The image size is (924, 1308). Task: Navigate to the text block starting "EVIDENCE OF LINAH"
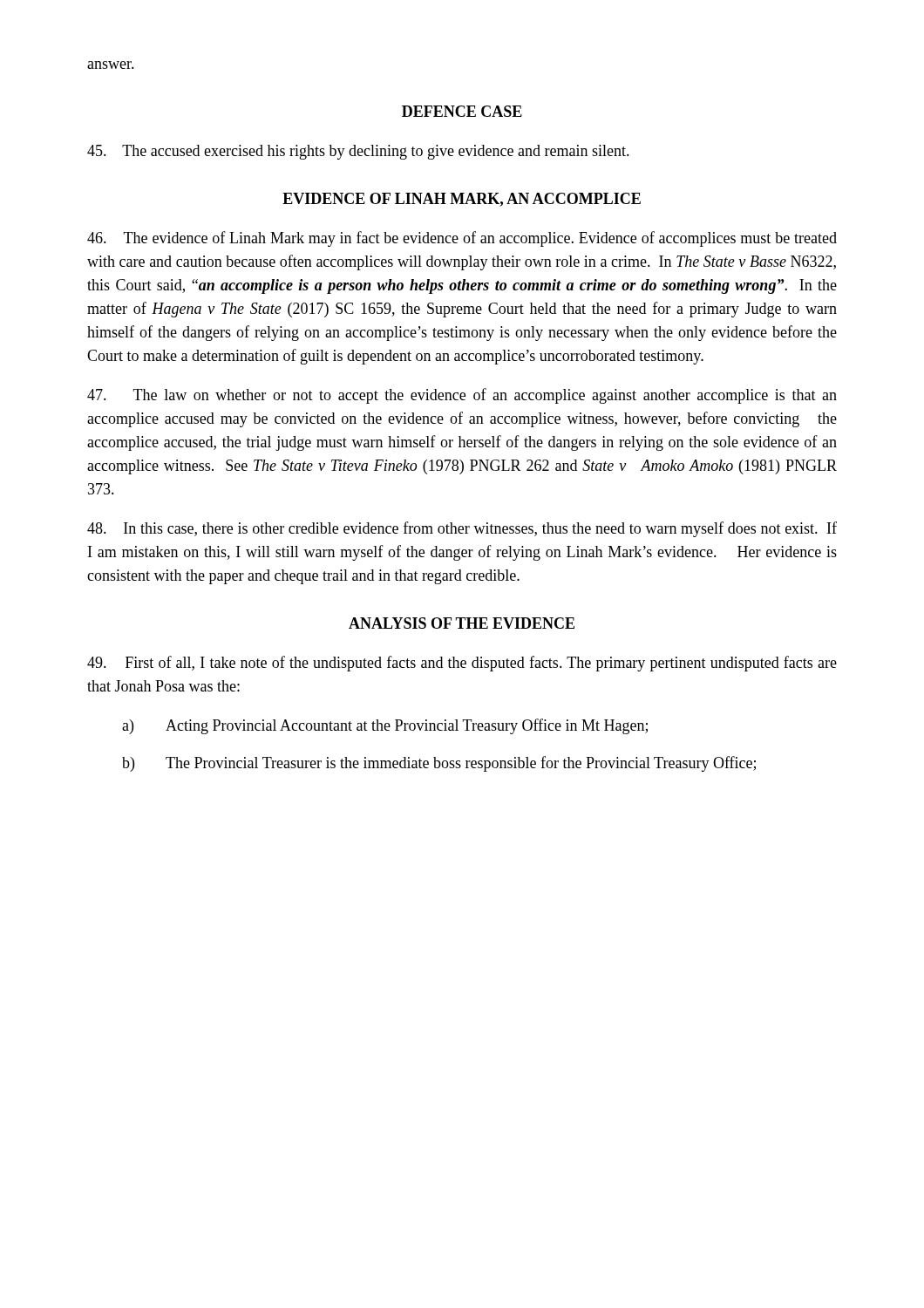coord(462,199)
